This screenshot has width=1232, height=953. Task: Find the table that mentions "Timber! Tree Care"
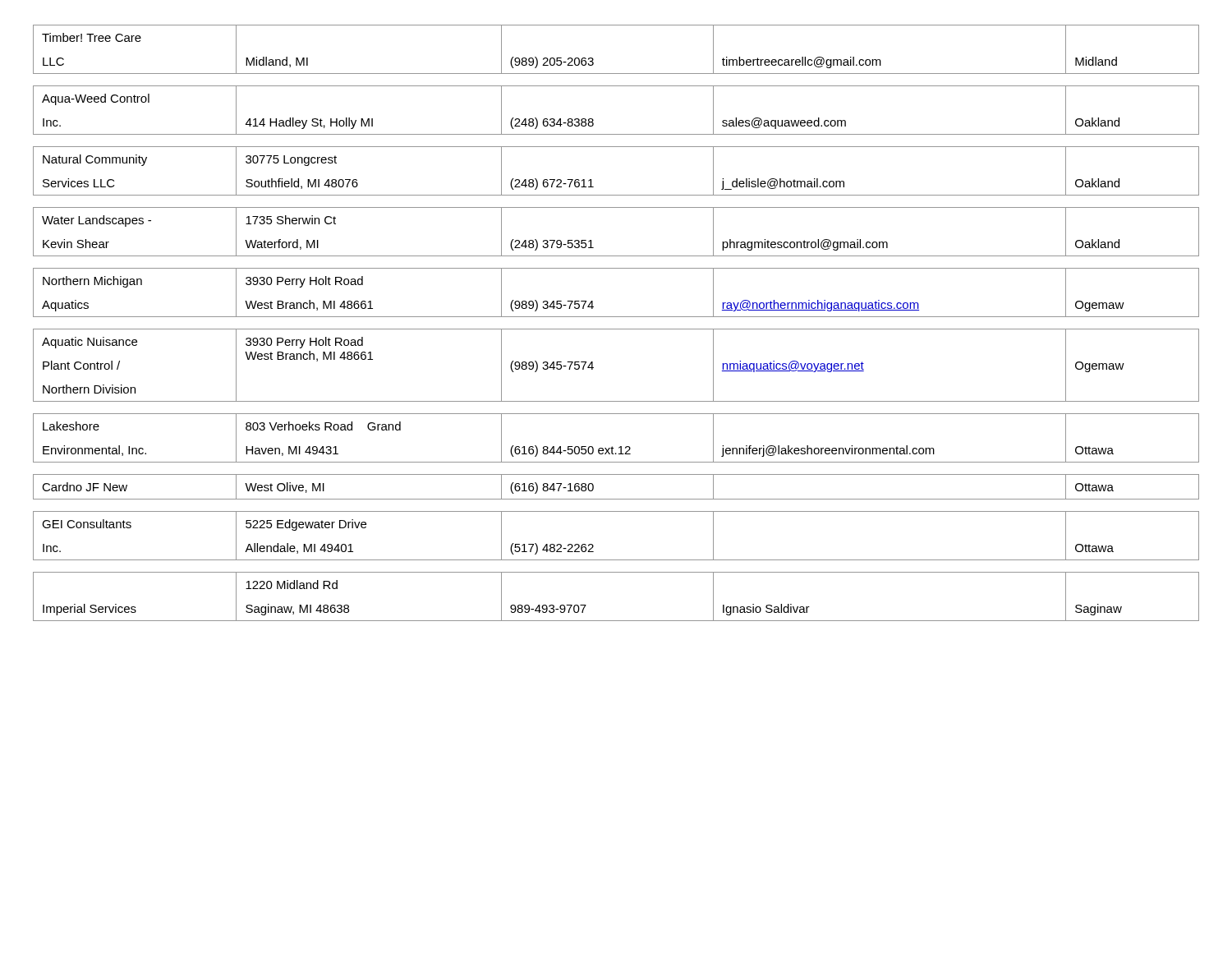pyautogui.click(x=616, y=49)
